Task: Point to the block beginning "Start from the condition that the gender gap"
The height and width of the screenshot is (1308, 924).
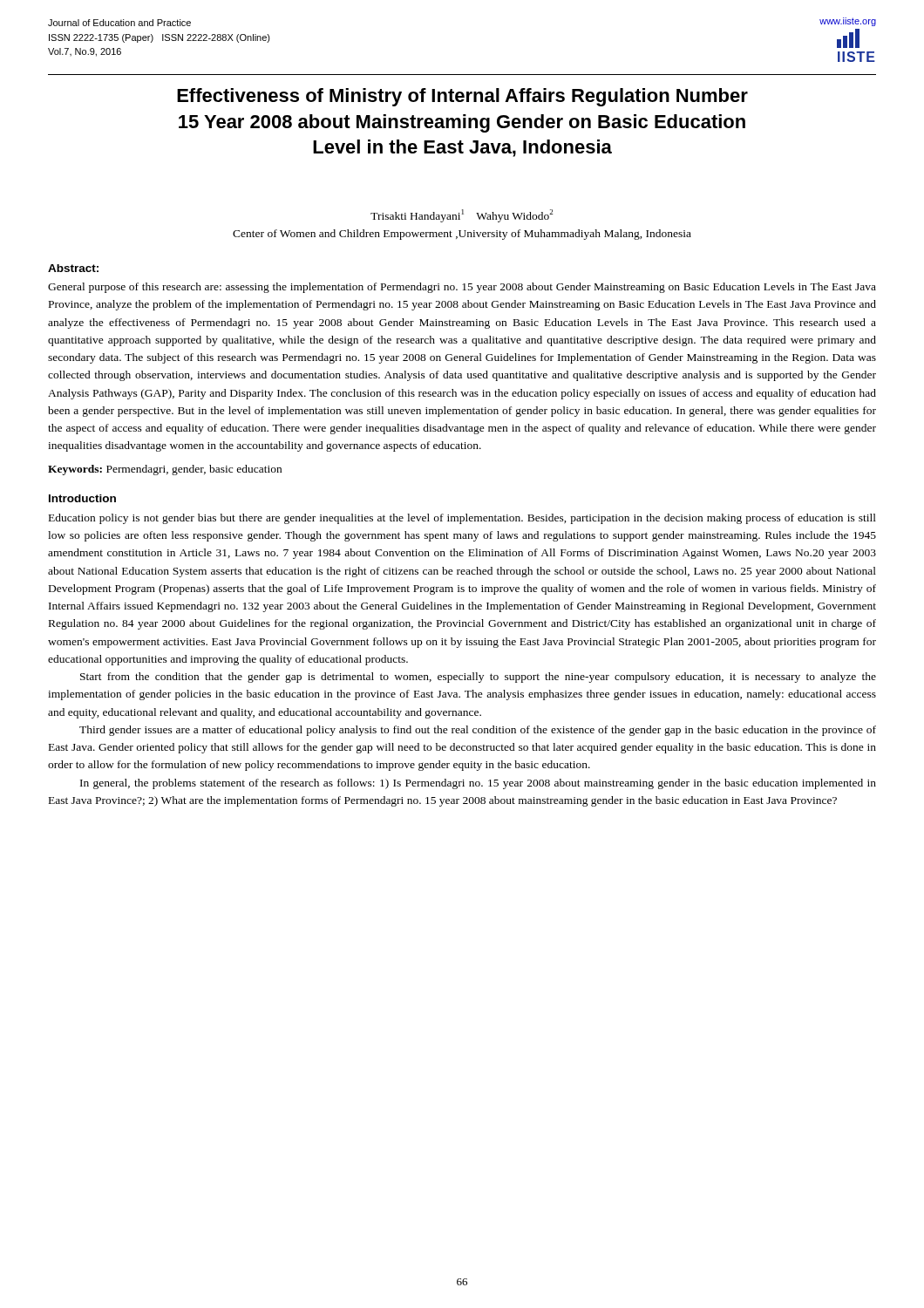Action: [462, 694]
